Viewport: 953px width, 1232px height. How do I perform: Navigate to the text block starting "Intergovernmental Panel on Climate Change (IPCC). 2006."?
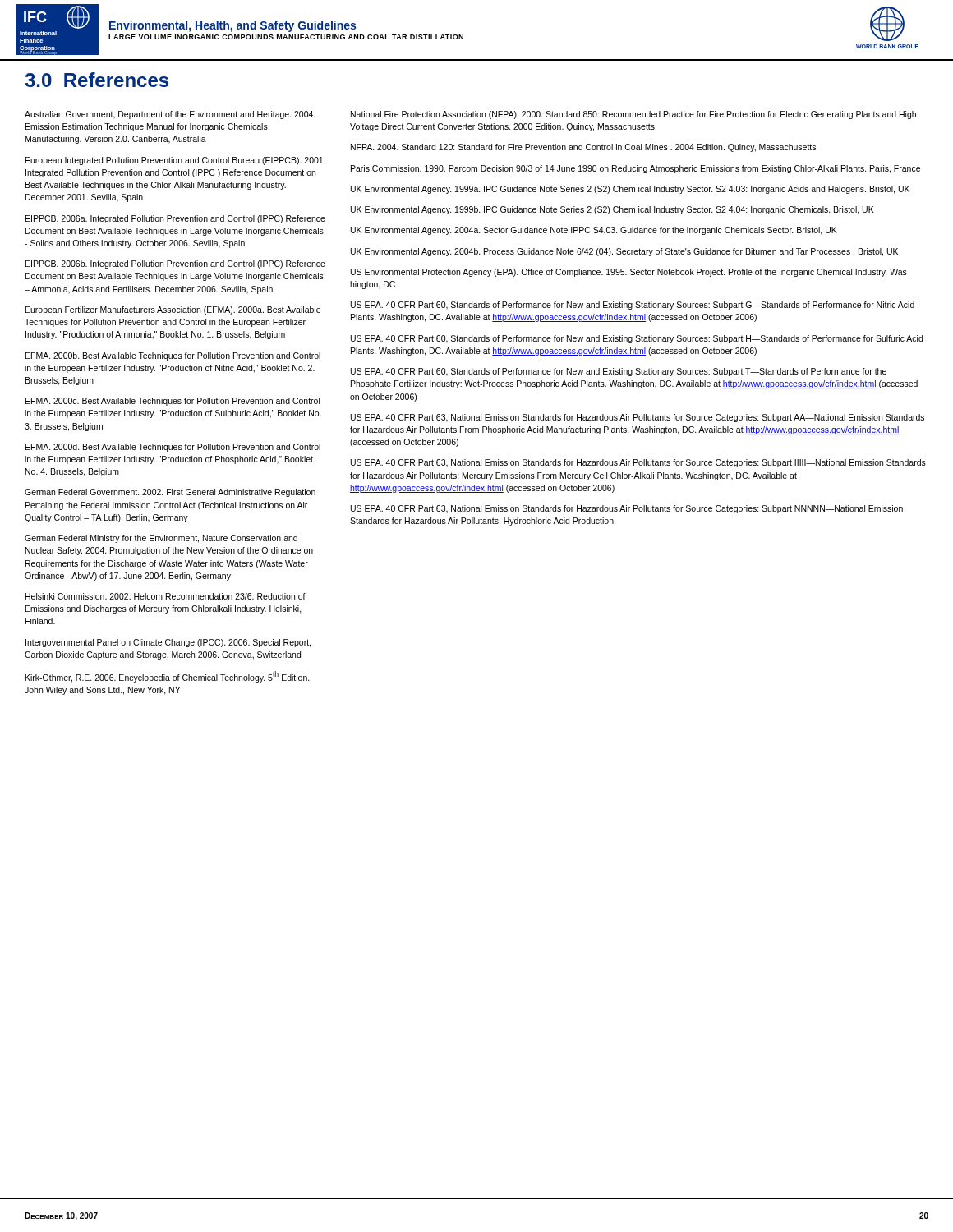168,648
